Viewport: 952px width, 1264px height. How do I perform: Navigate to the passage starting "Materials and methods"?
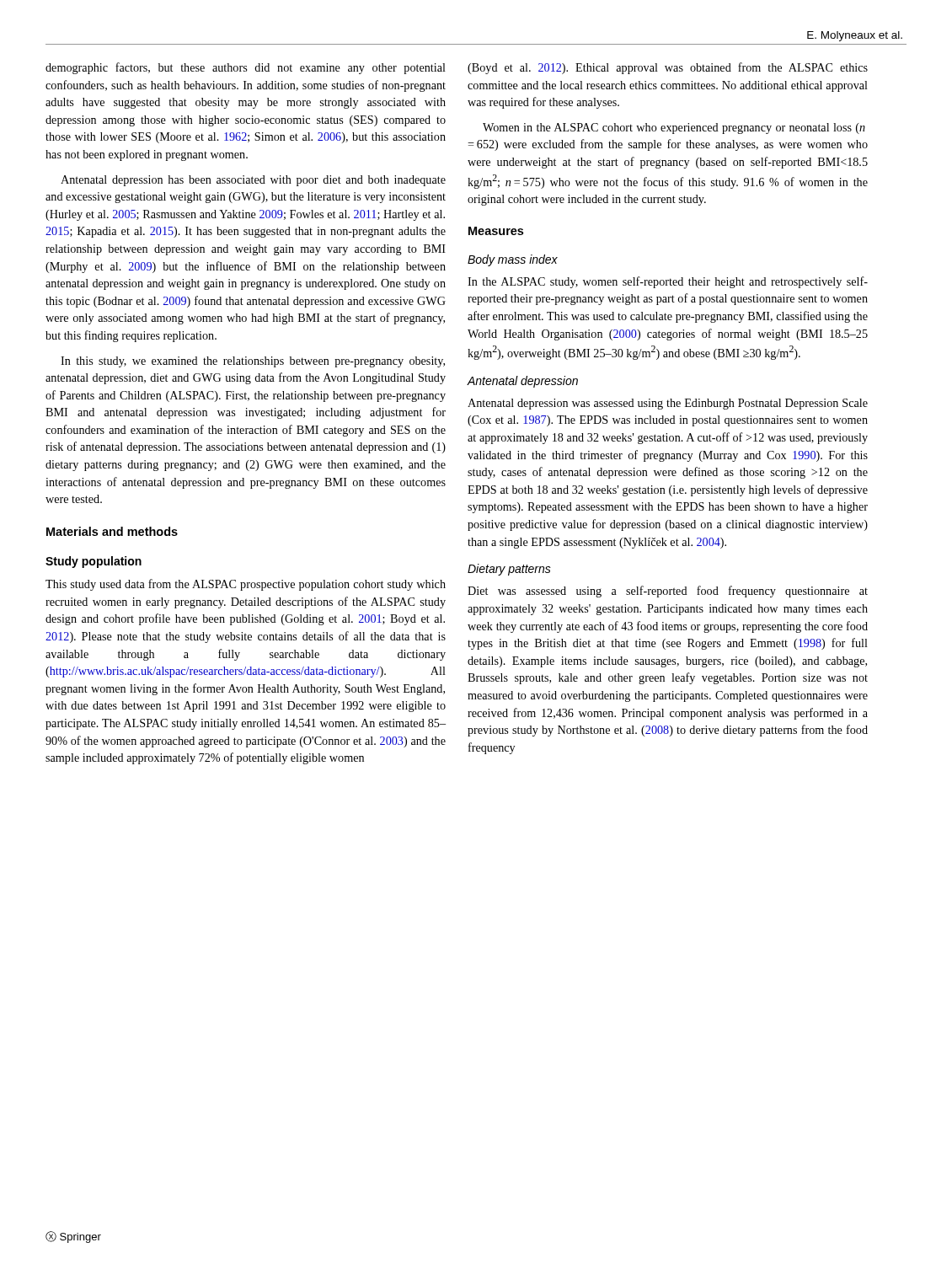tap(112, 531)
